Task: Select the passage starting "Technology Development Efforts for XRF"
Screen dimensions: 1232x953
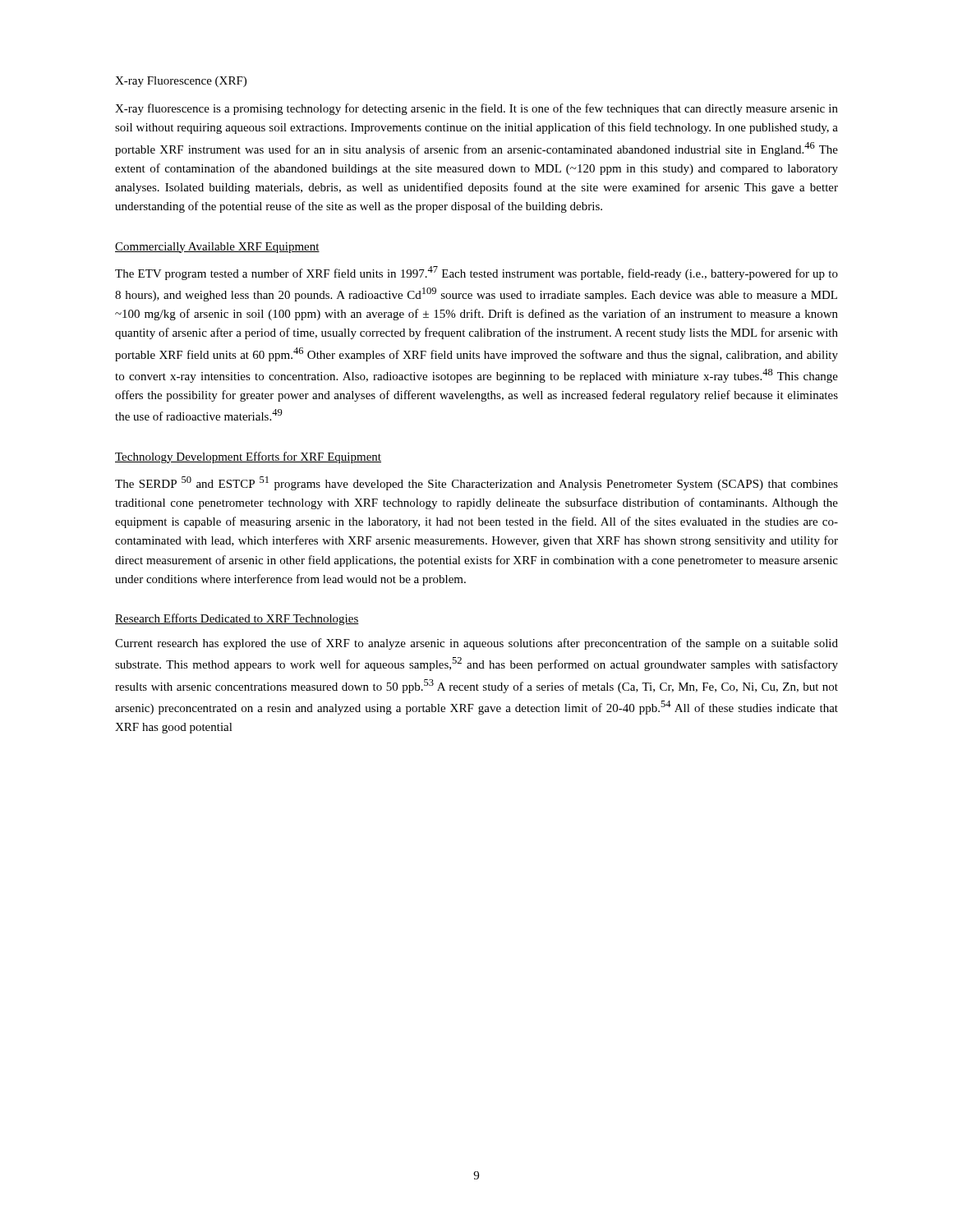Action: pyautogui.click(x=248, y=456)
